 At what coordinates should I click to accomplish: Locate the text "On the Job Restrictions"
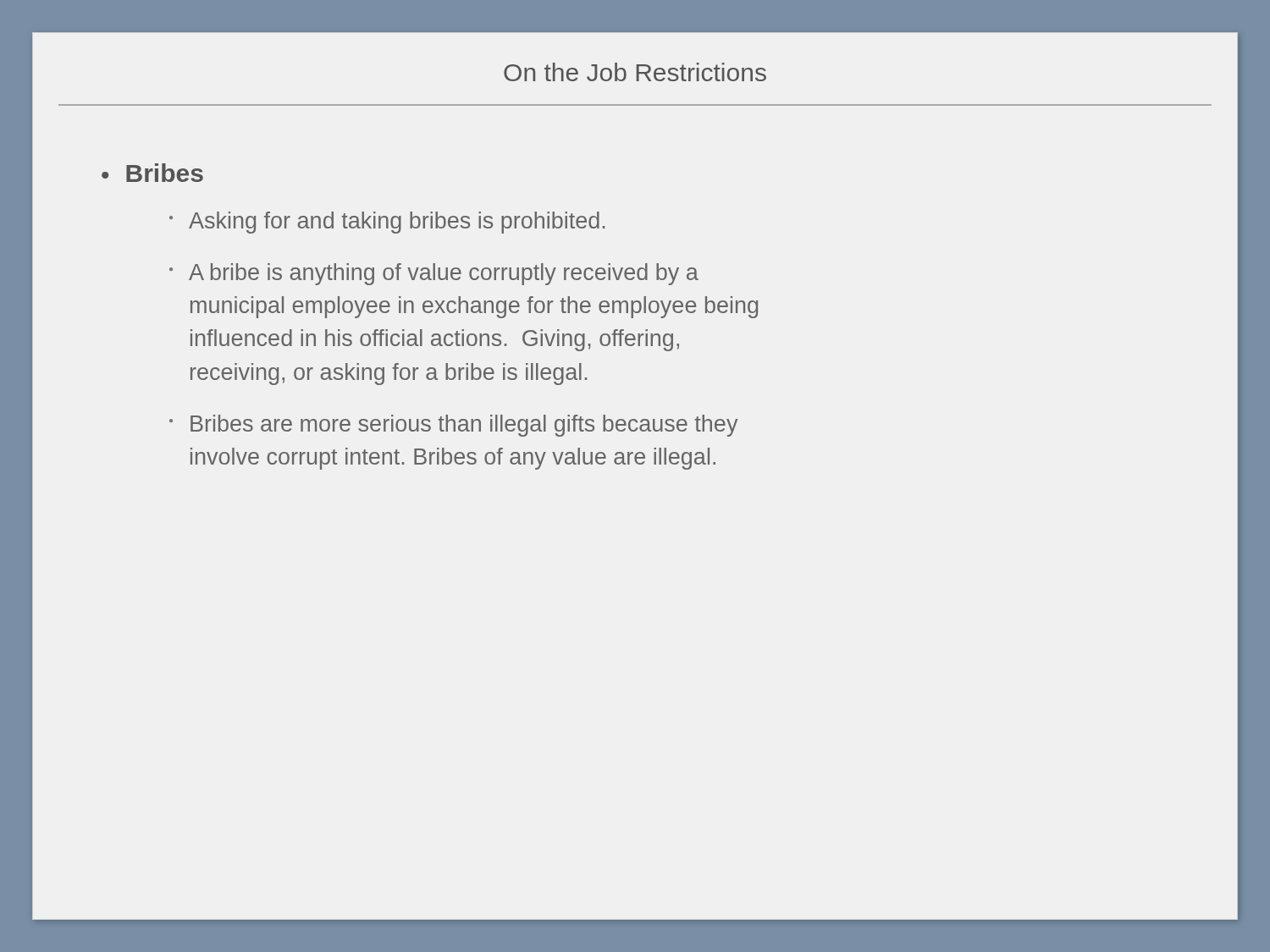coord(635,72)
